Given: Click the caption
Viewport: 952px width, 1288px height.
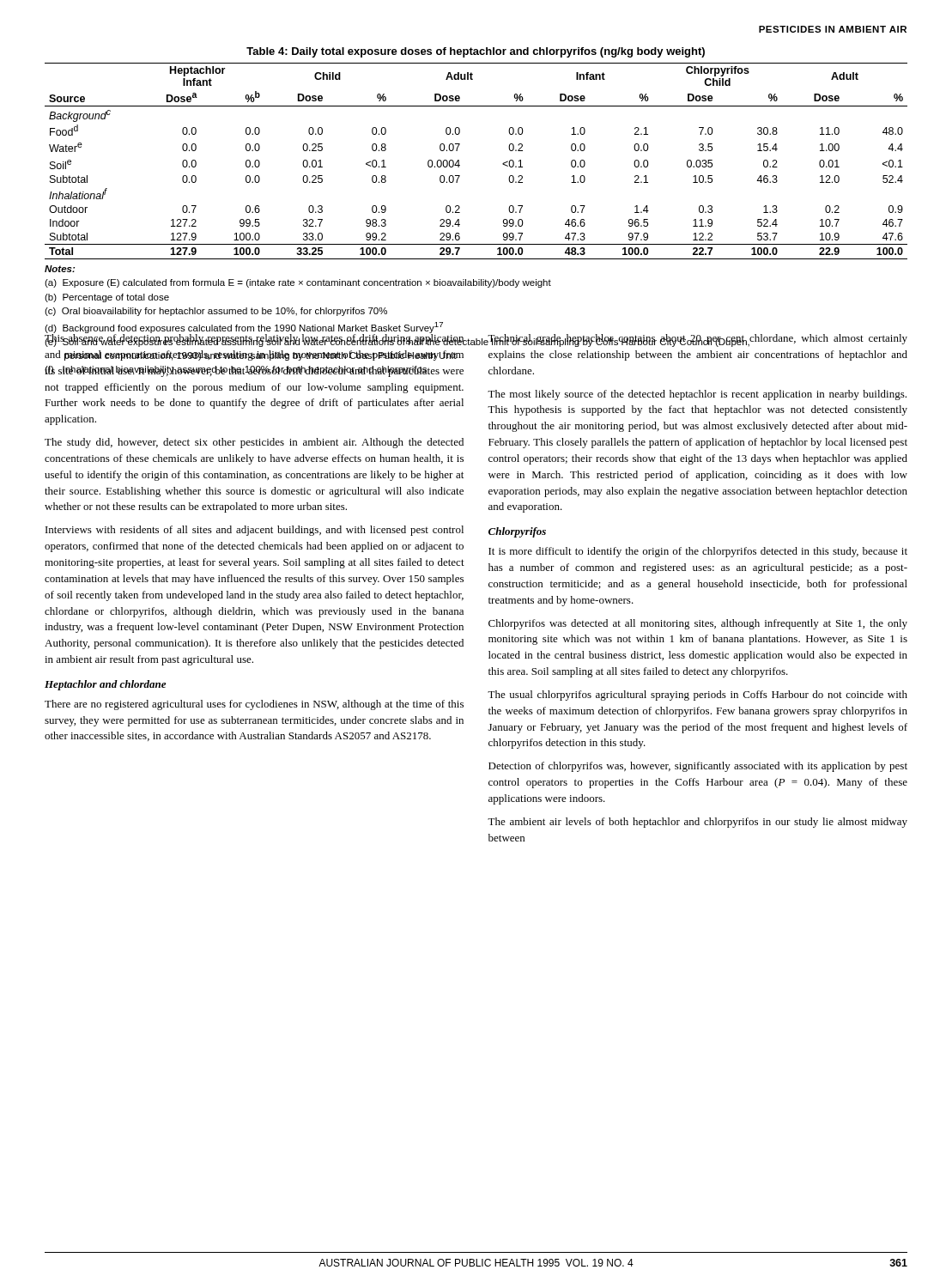Looking at the screenshot, I should 476,51.
